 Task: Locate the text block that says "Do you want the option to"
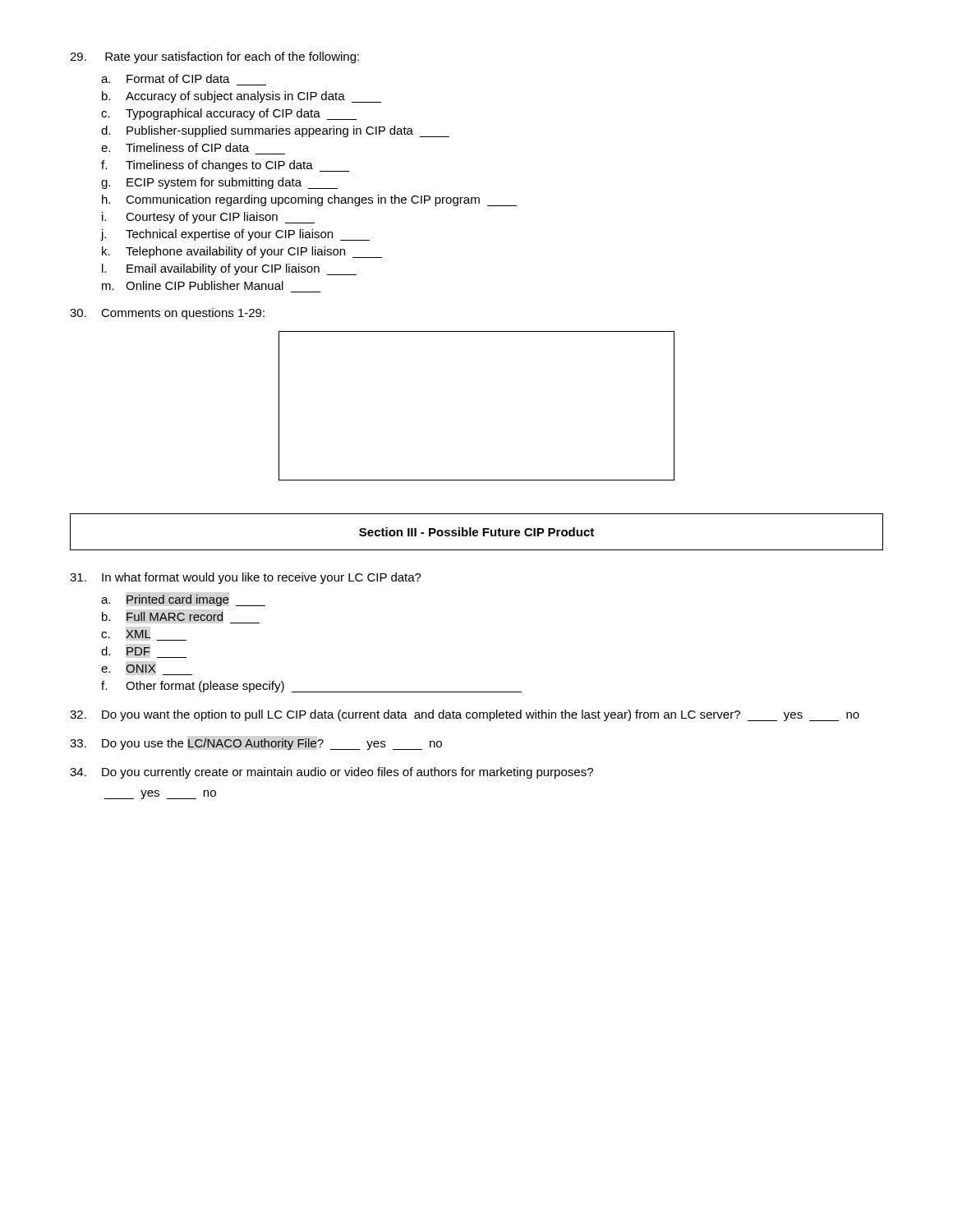pyautogui.click(x=465, y=714)
